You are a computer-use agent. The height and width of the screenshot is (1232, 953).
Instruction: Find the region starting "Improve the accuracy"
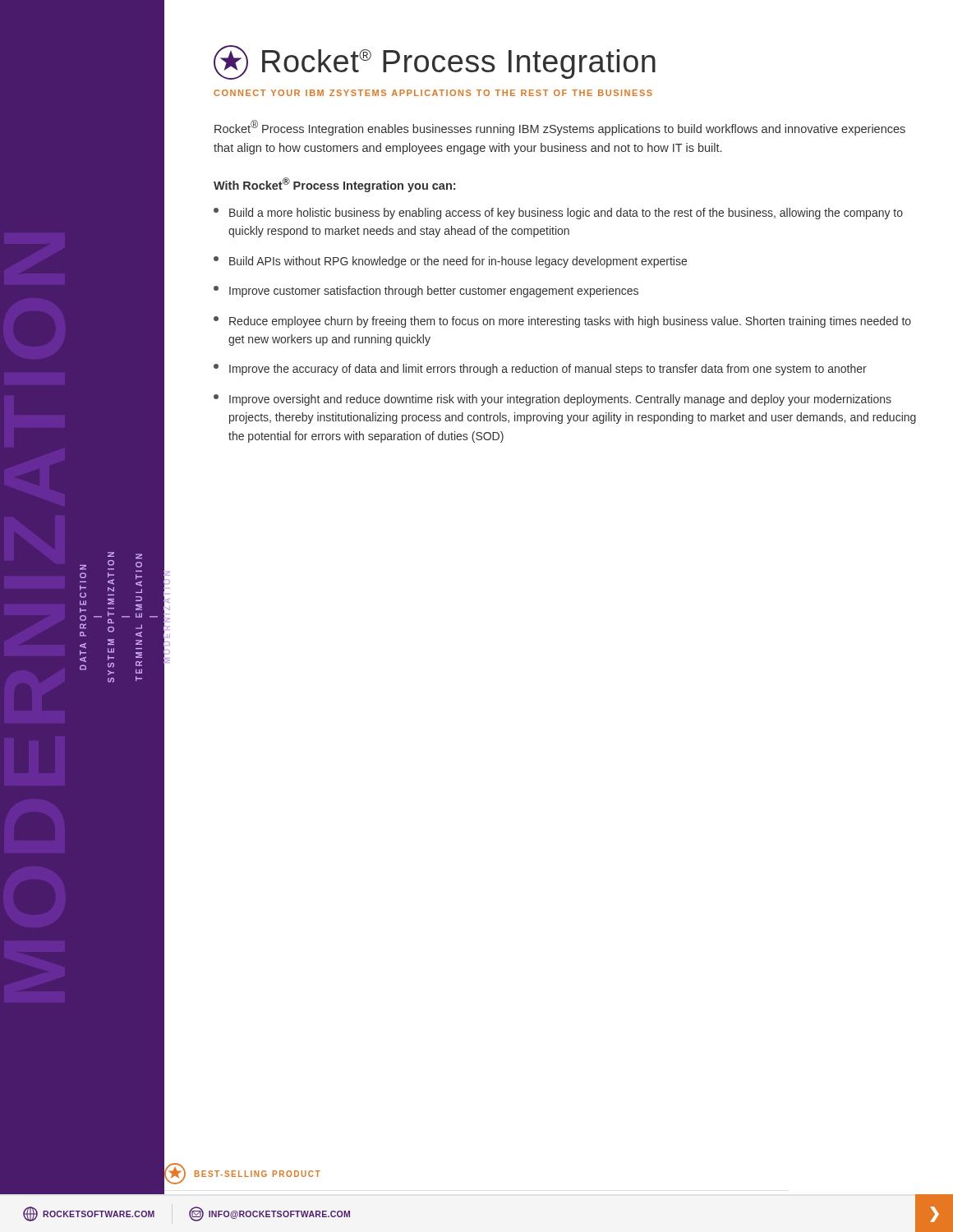click(567, 369)
